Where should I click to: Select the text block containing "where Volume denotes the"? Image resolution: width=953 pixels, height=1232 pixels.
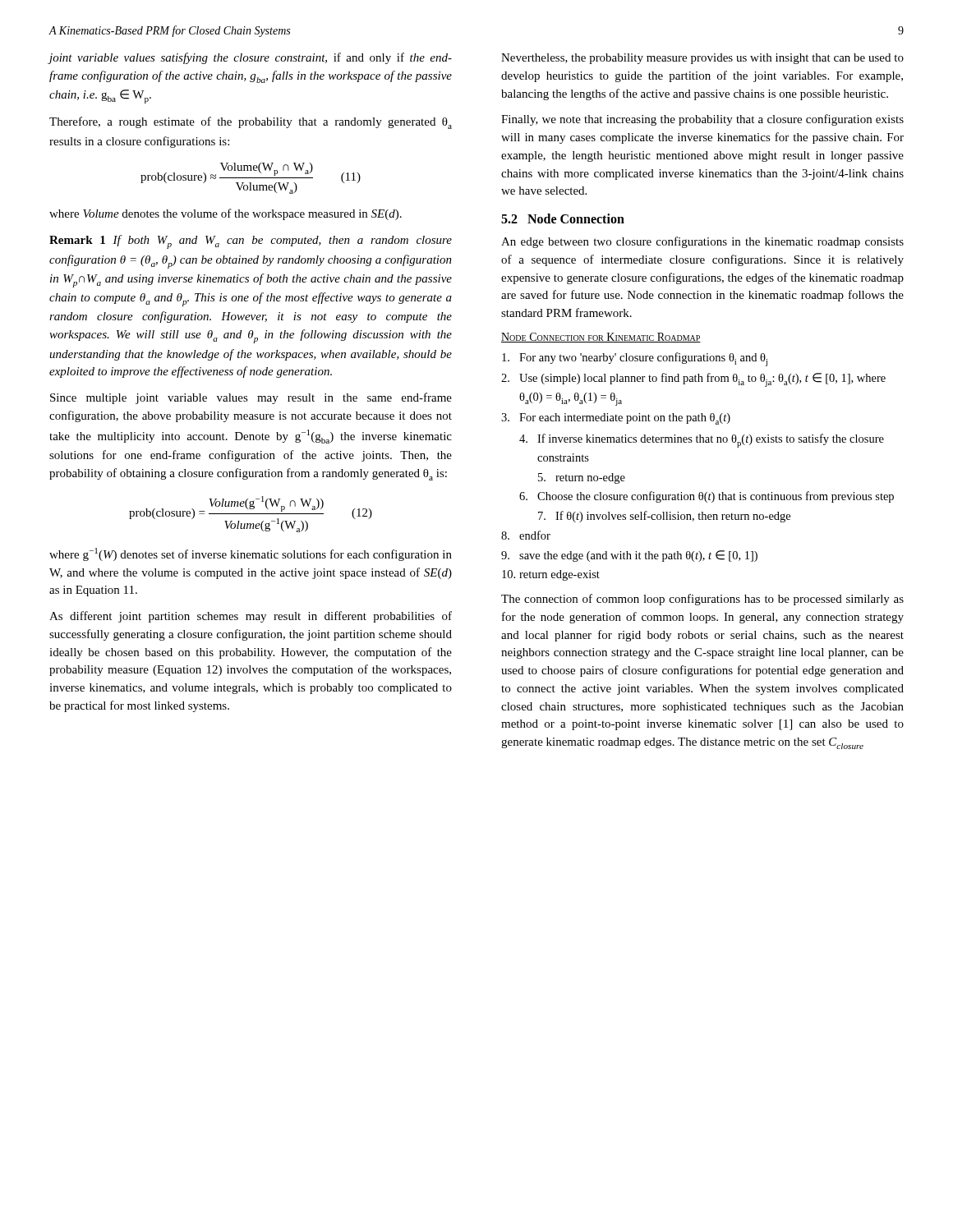(x=251, y=215)
